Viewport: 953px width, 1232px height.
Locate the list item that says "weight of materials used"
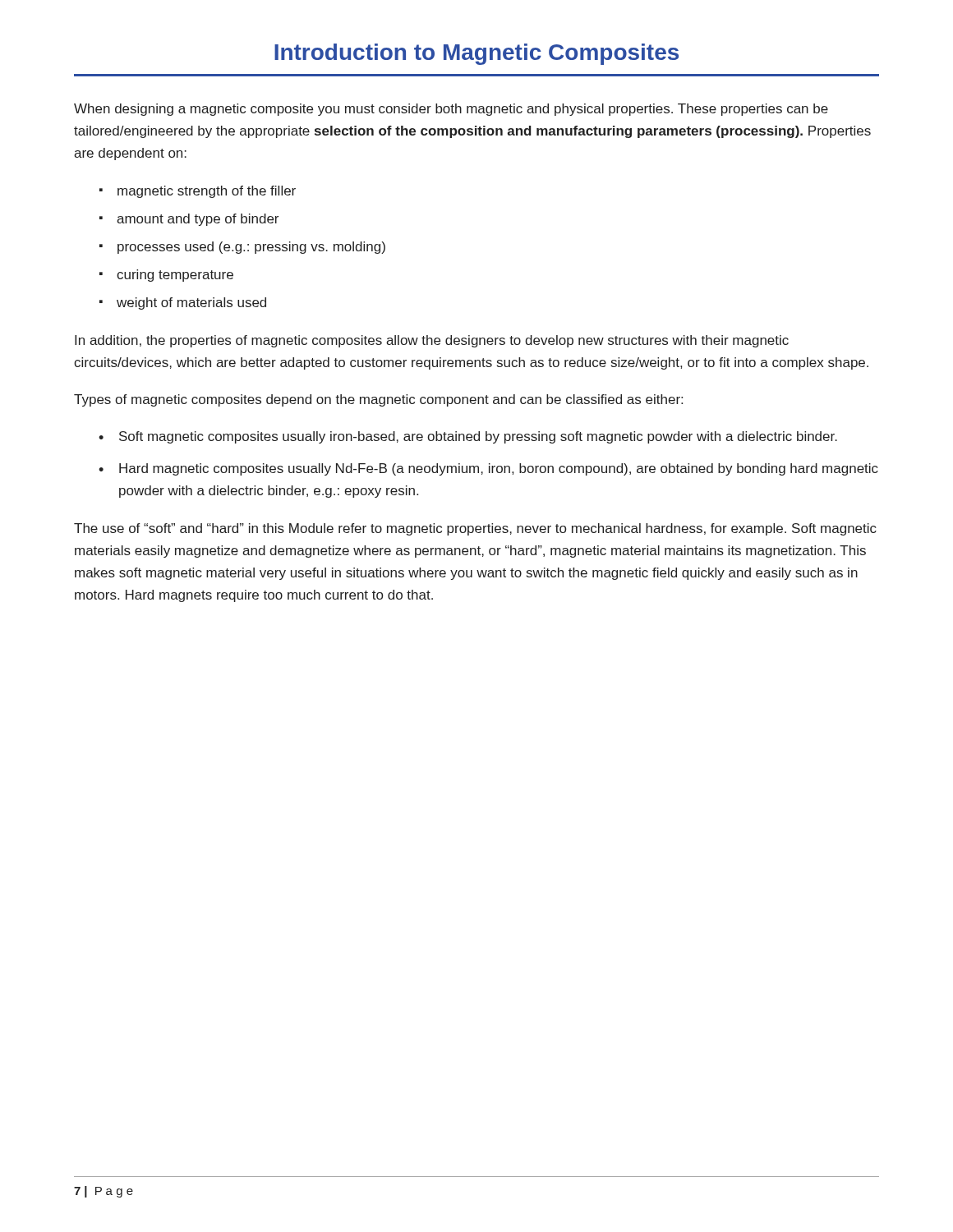coord(192,303)
